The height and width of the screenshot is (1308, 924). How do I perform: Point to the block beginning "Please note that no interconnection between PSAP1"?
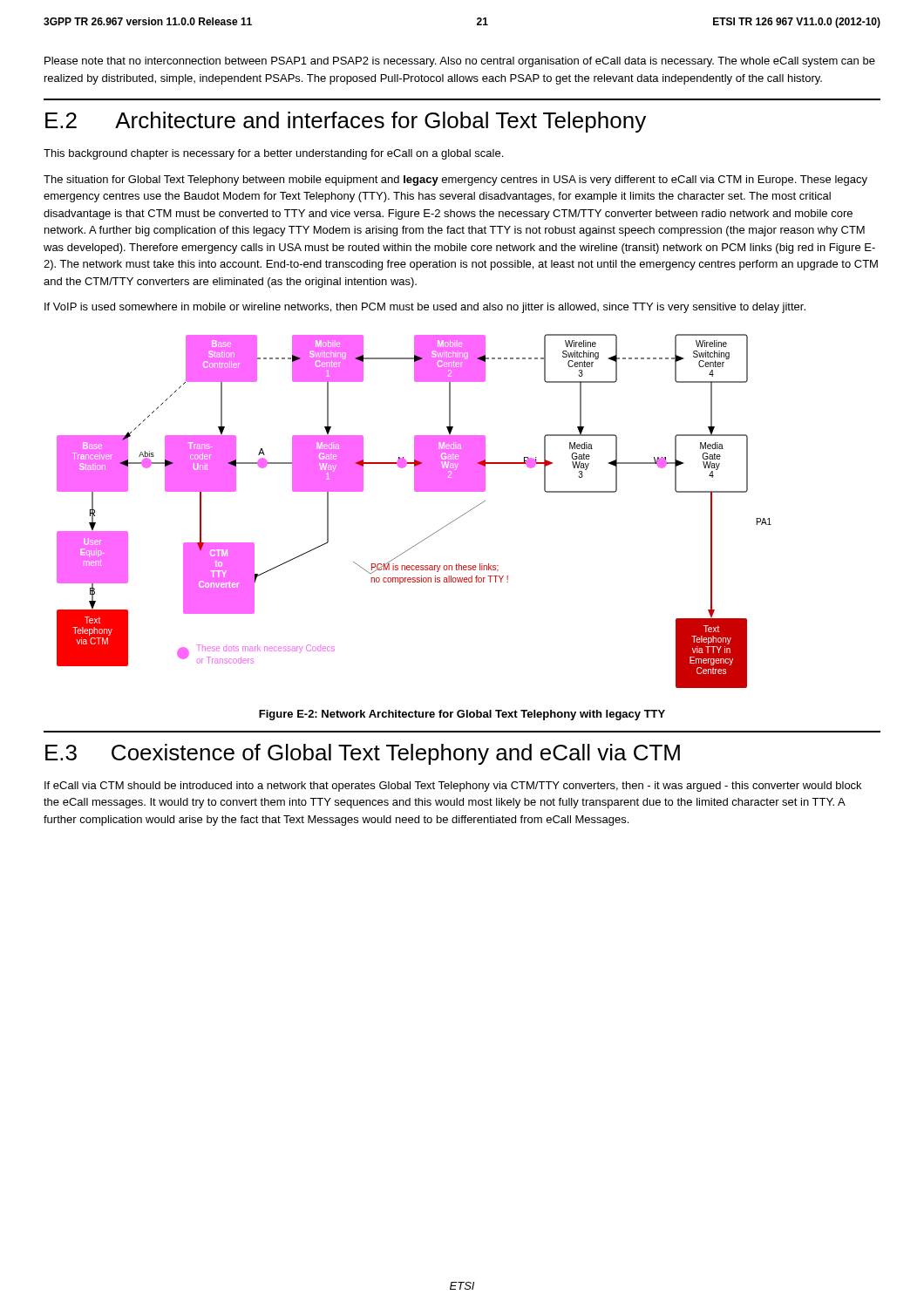pyautogui.click(x=462, y=69)
